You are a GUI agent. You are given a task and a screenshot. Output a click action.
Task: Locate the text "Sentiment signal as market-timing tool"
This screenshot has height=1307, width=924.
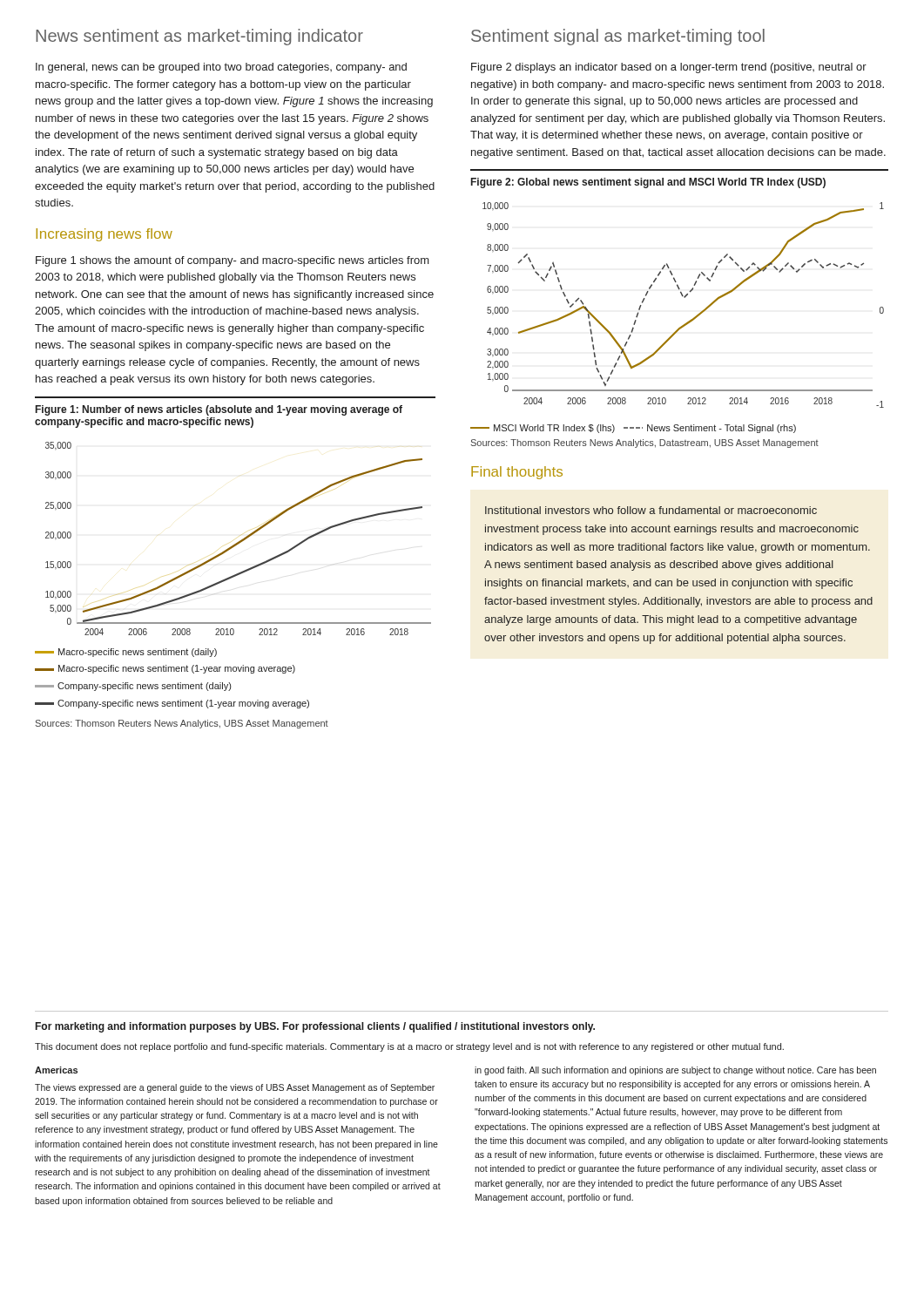618,36
